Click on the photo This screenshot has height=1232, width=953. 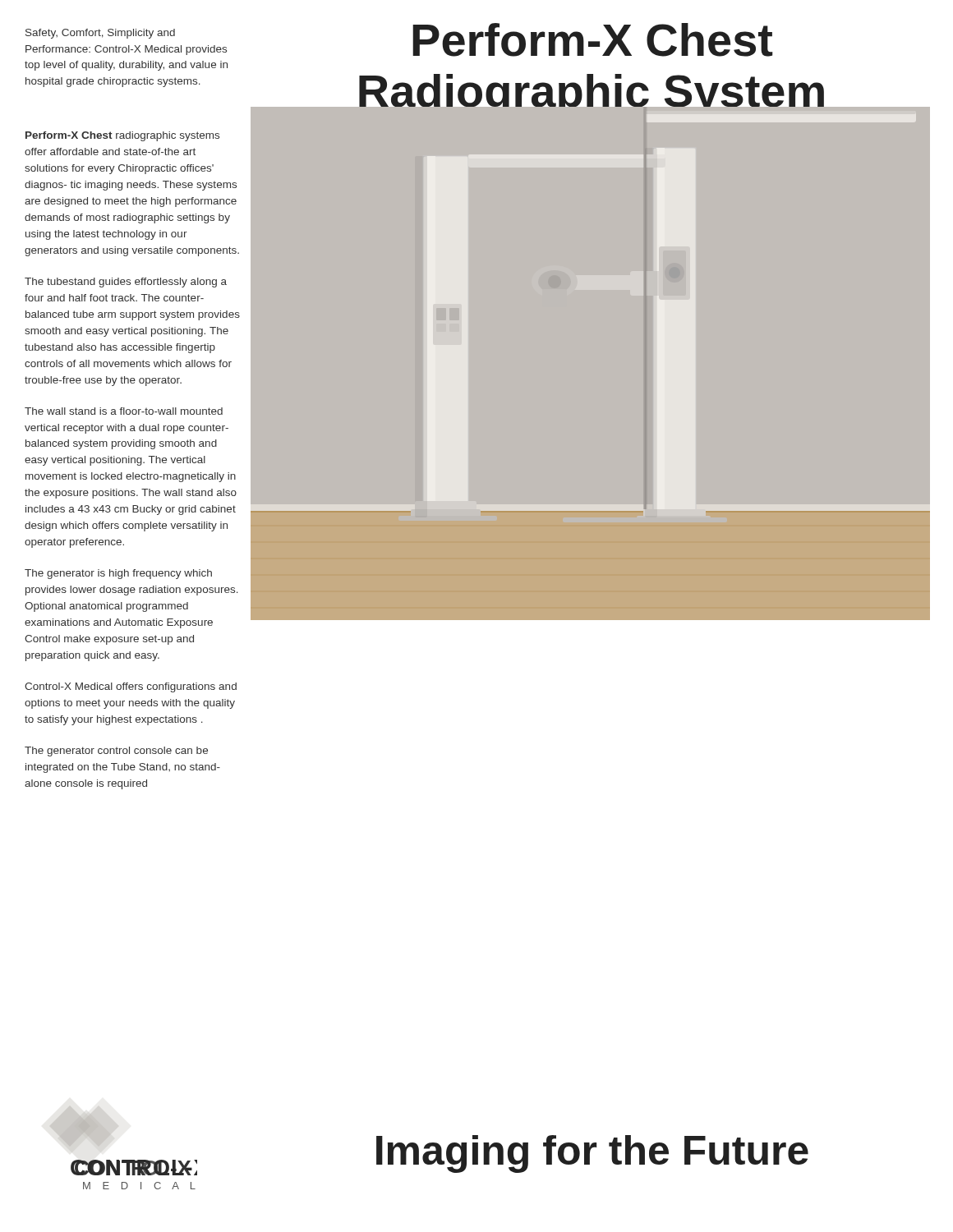coord(590,363)
